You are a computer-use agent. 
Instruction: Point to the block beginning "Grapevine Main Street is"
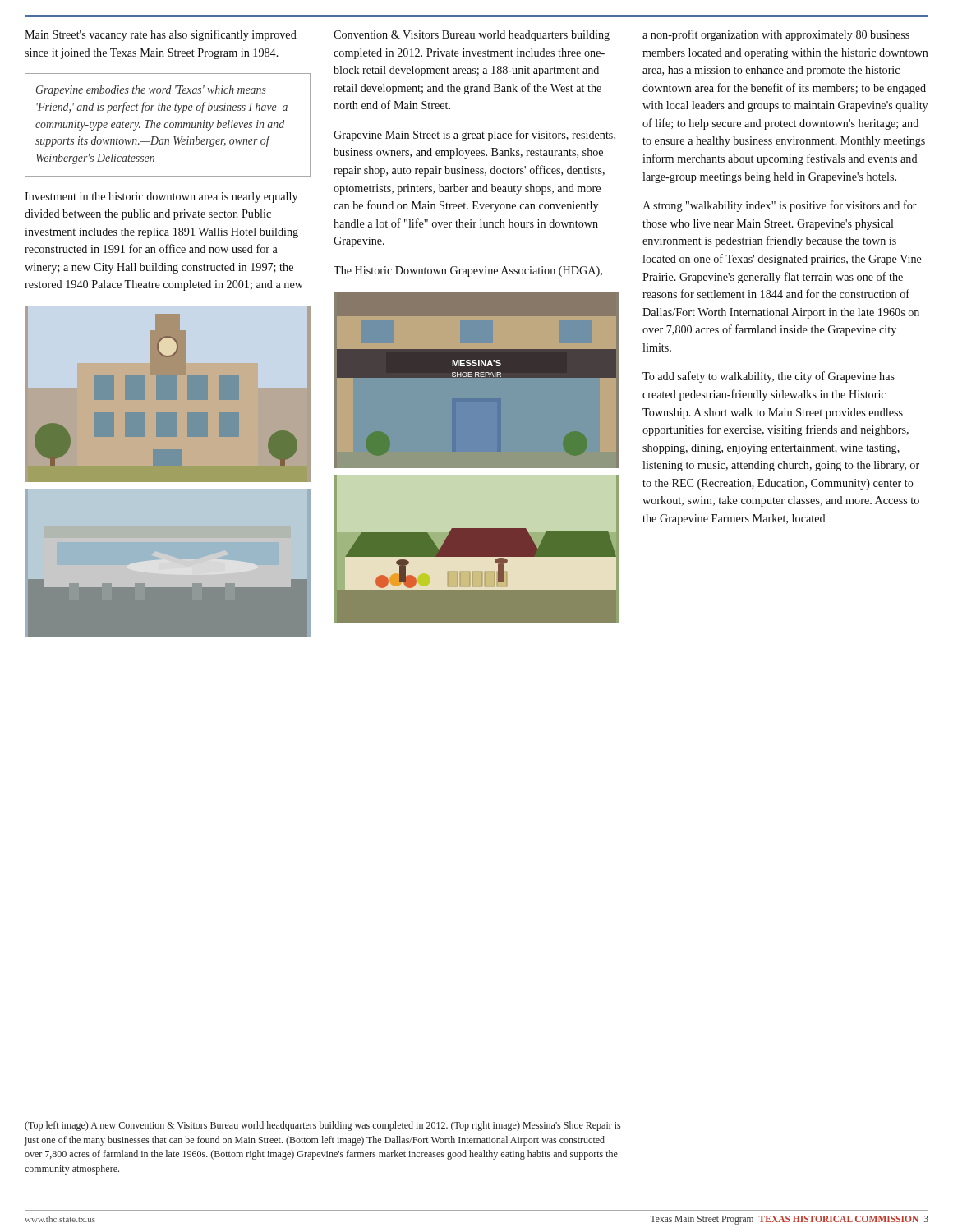(x=475, y=188)
